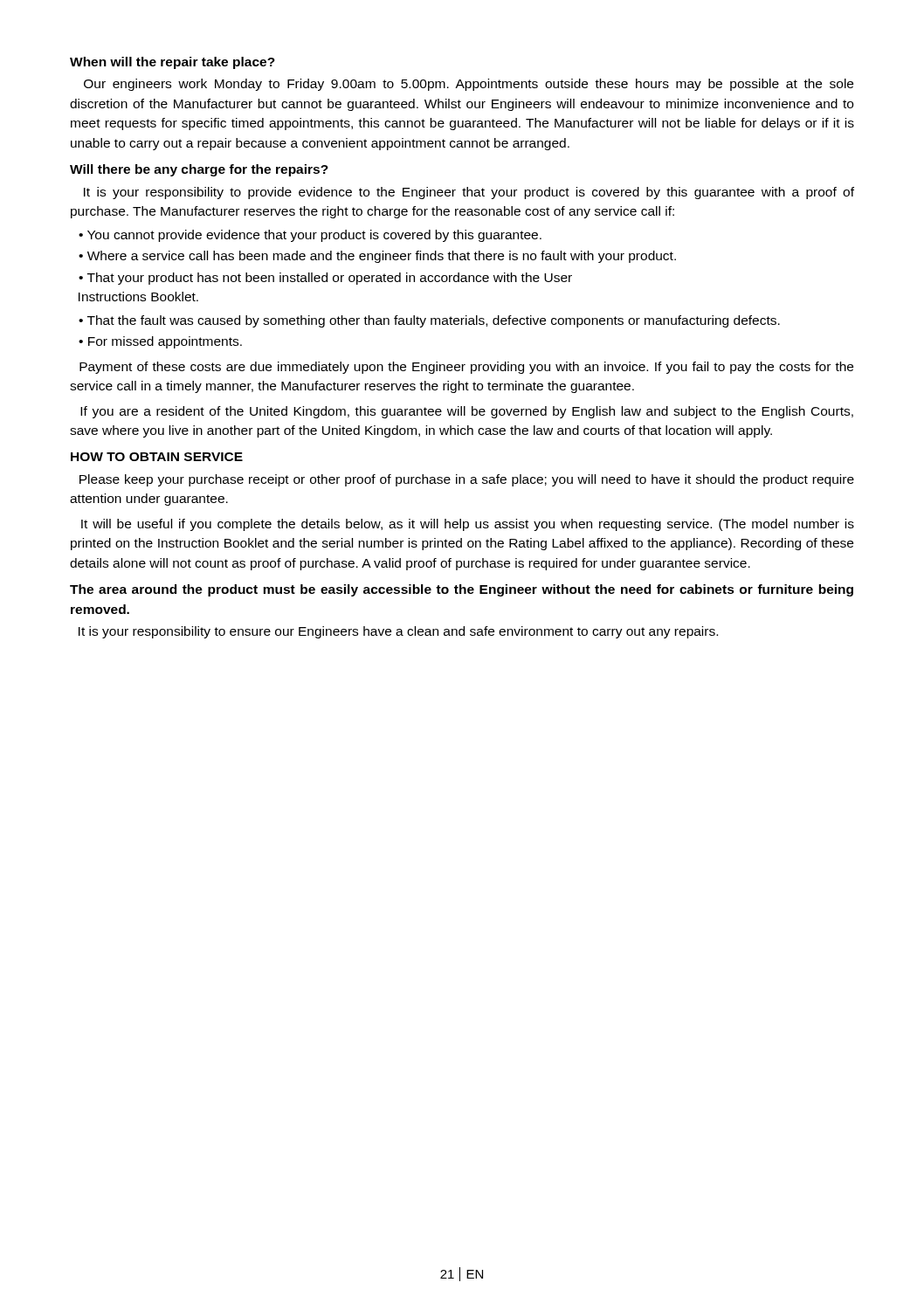Point to the region starting "Please keep your purchase receipt or other proof"
The width and height of the screenshot is (924, 1310).
(x=462, y=489)
